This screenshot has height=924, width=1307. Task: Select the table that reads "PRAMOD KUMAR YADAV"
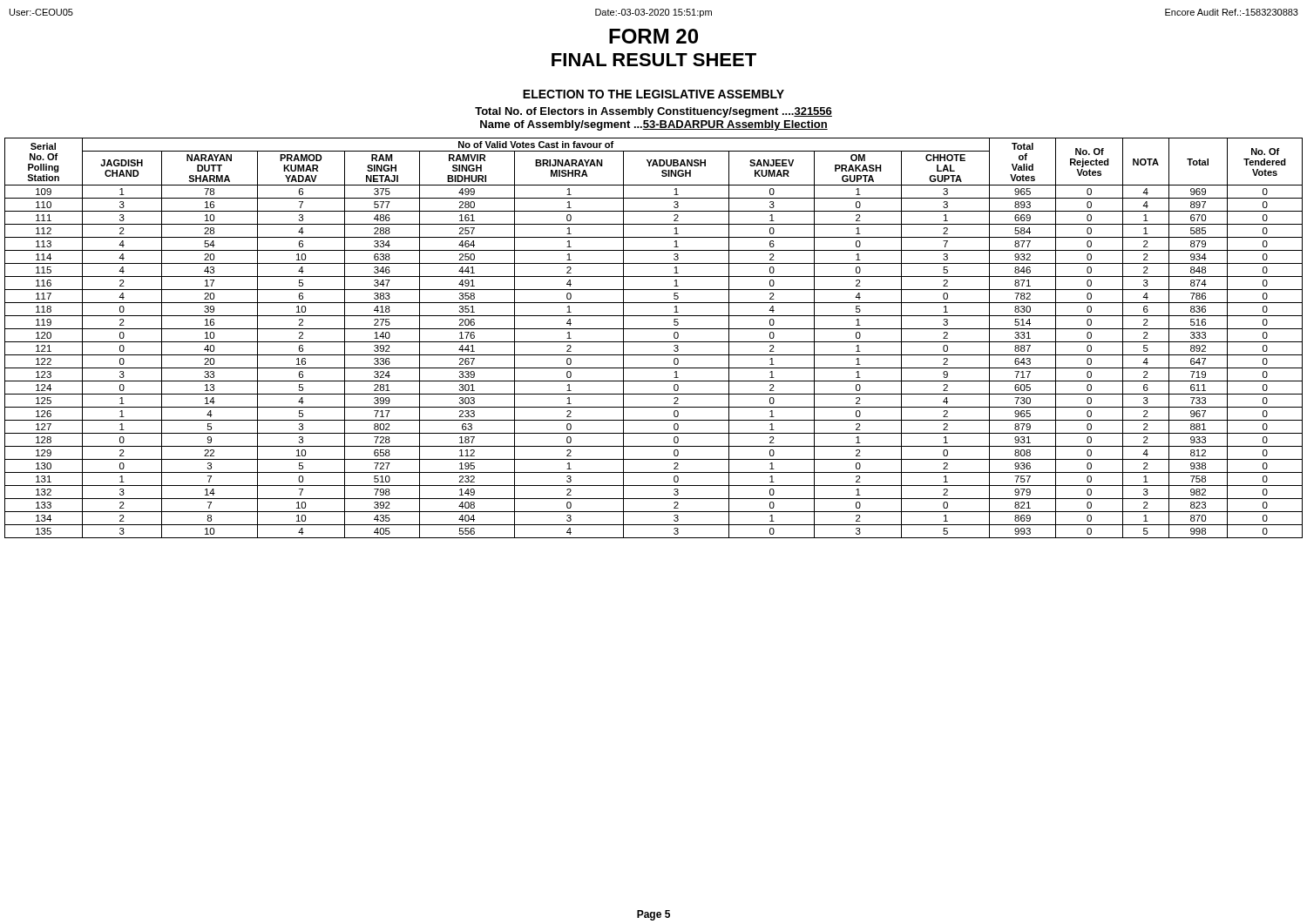click(x=654, y=338)
